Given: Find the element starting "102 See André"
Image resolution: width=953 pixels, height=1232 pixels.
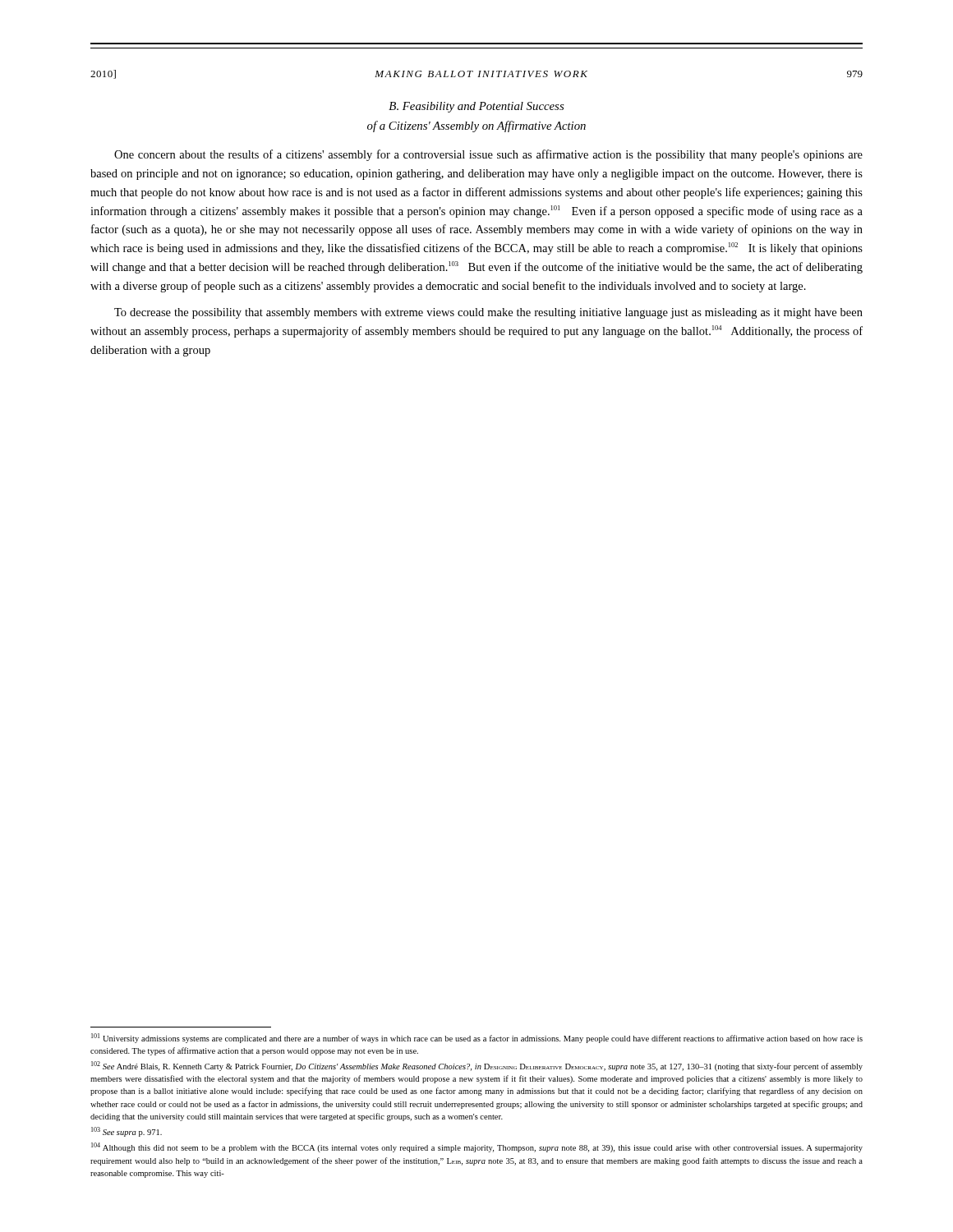Looking at the screenshot, I should coord(476,1091).
